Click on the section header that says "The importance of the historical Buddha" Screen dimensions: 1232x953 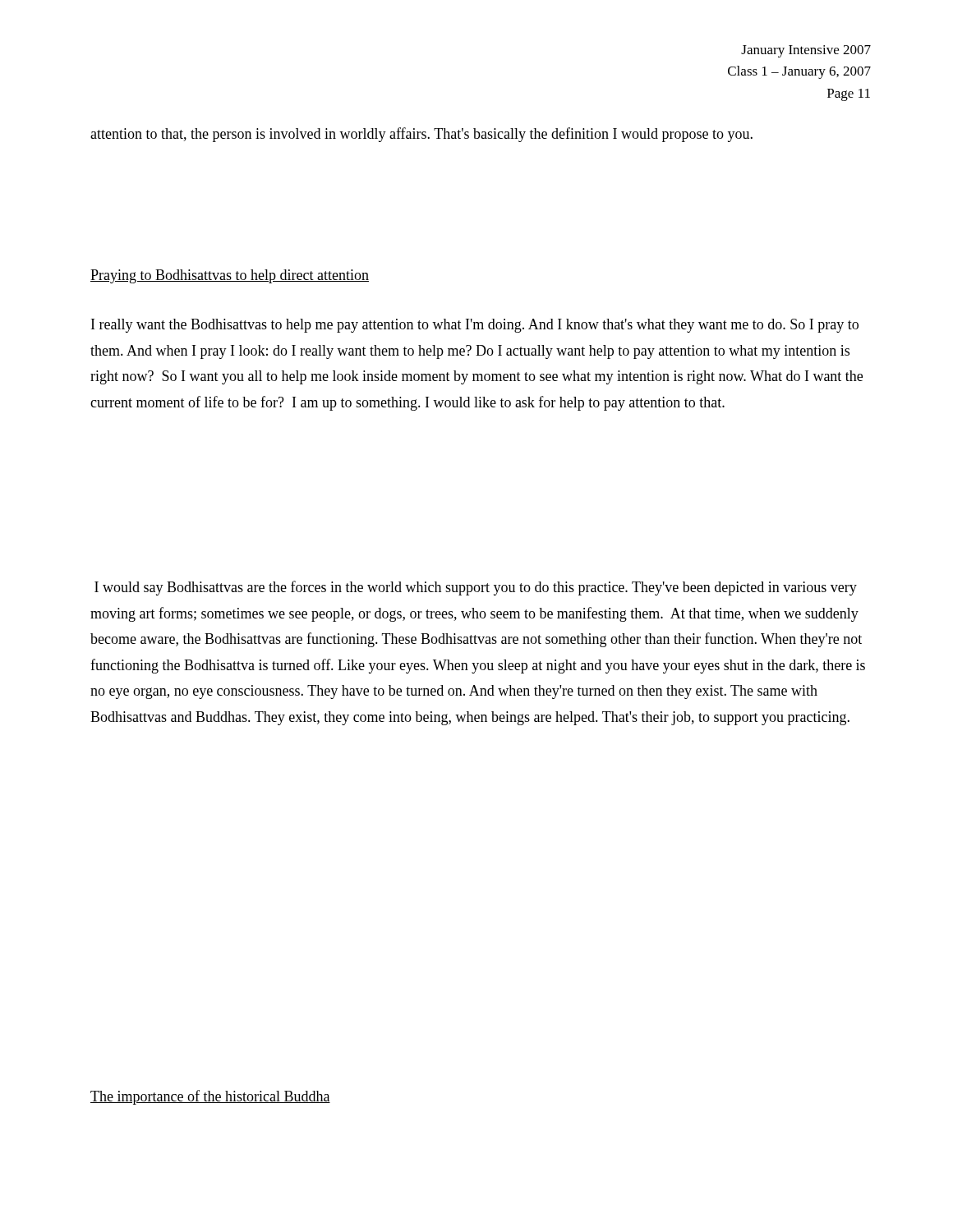[x=210, y=1096]
